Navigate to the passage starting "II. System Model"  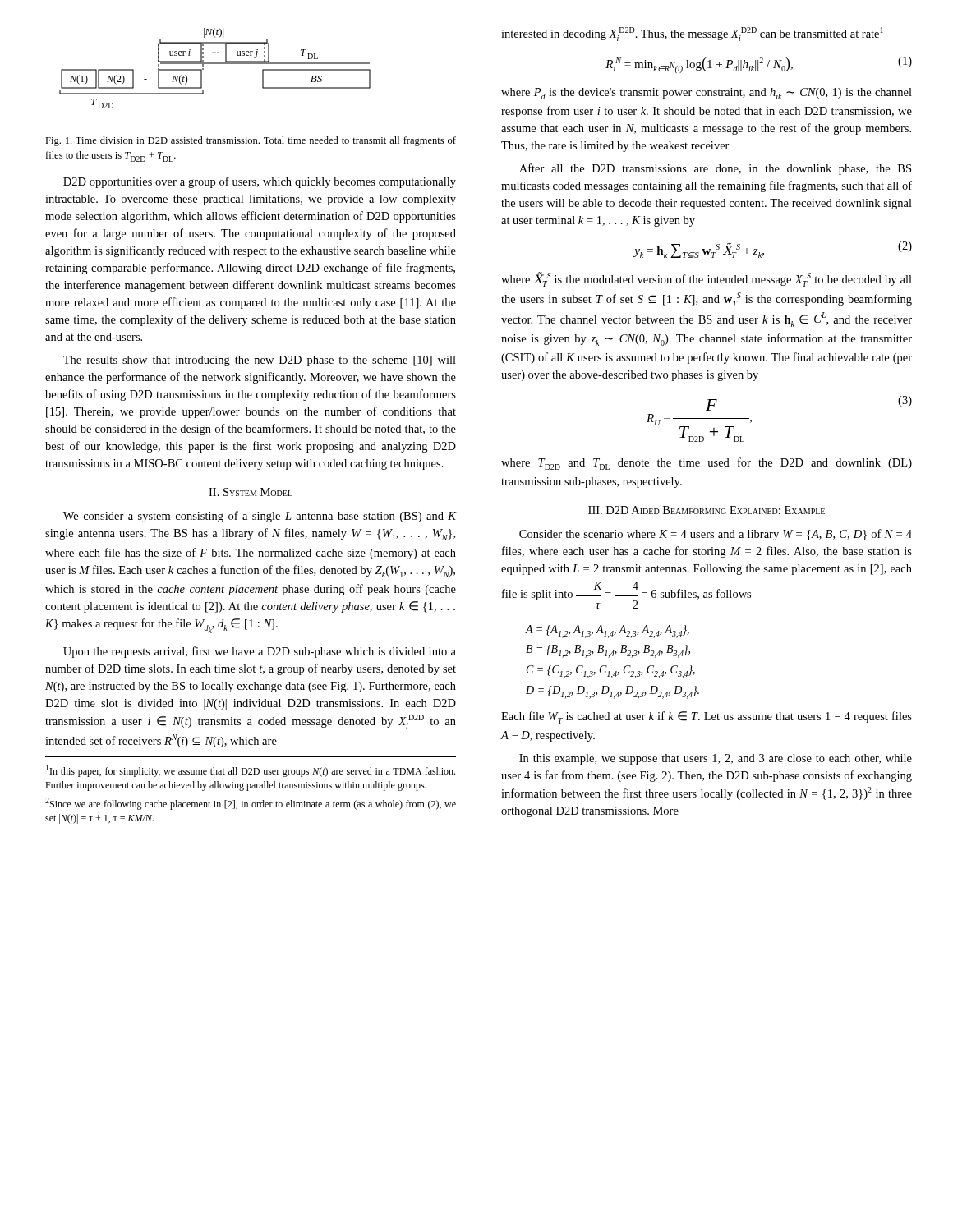click(x=251, y=492)
